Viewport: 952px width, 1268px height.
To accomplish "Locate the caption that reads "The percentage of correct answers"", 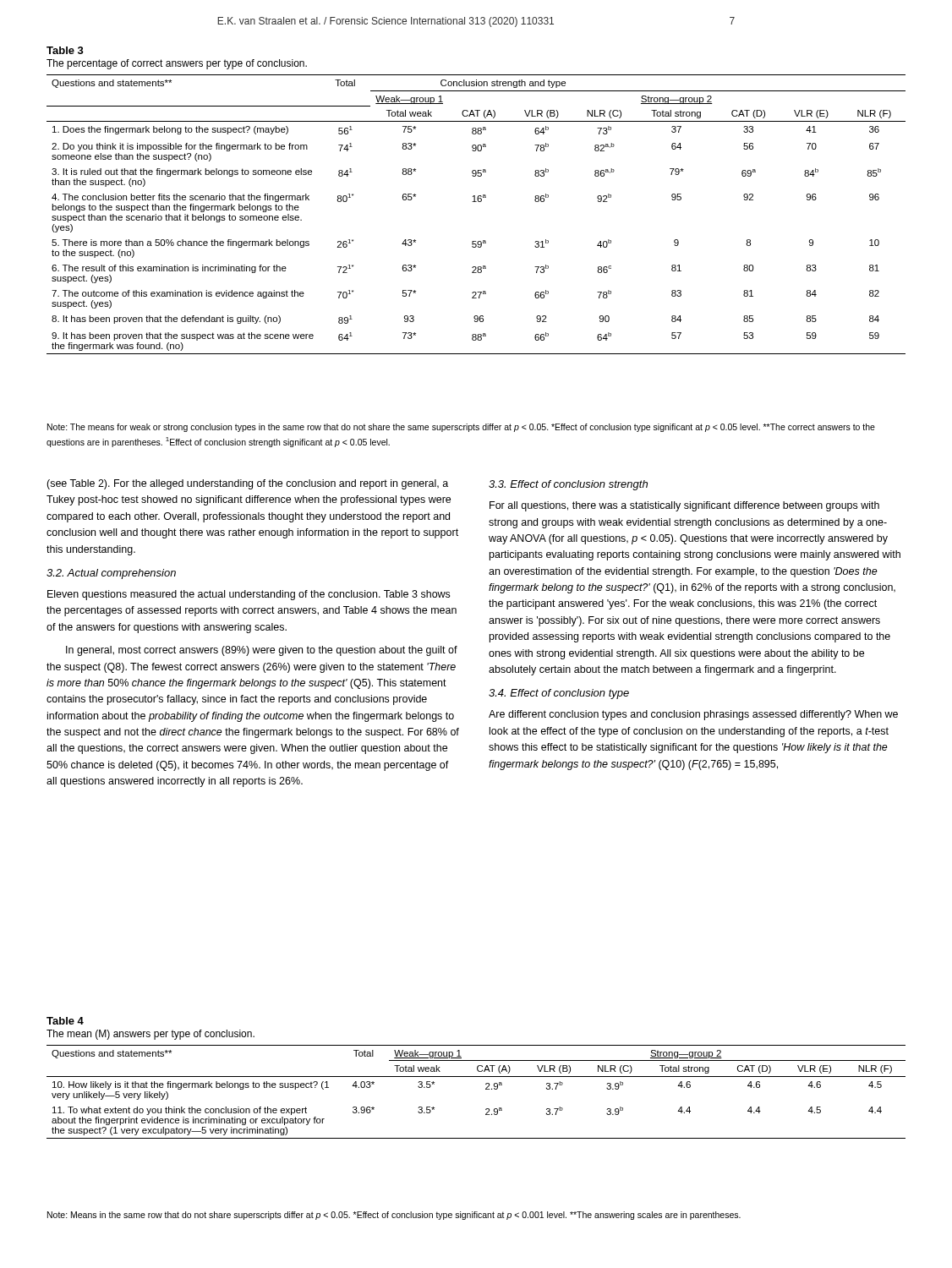I will pyautogui.click(x=177, y=63).
